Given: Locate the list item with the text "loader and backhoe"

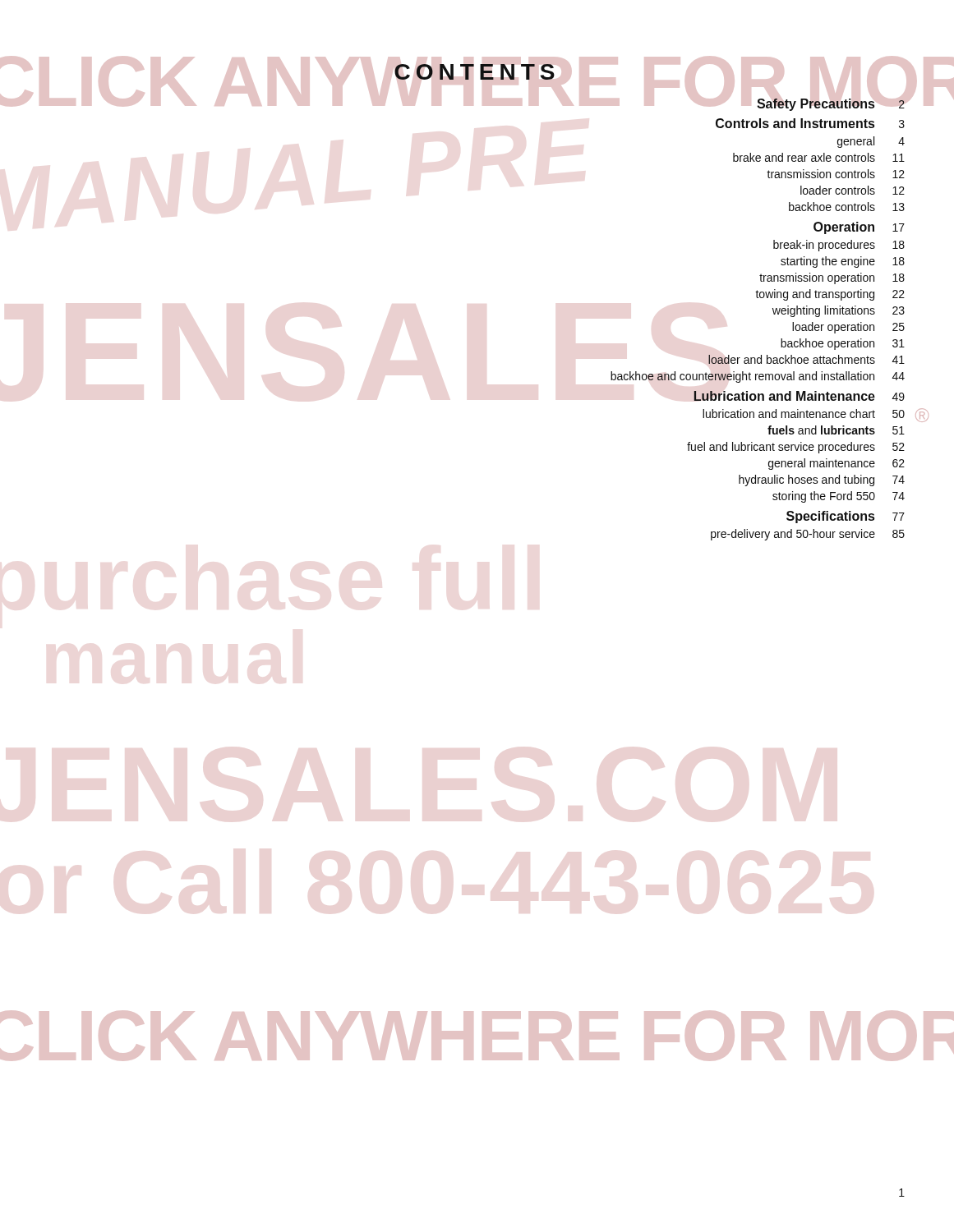Looking at the screenshot, I should [x=806, y=360].
